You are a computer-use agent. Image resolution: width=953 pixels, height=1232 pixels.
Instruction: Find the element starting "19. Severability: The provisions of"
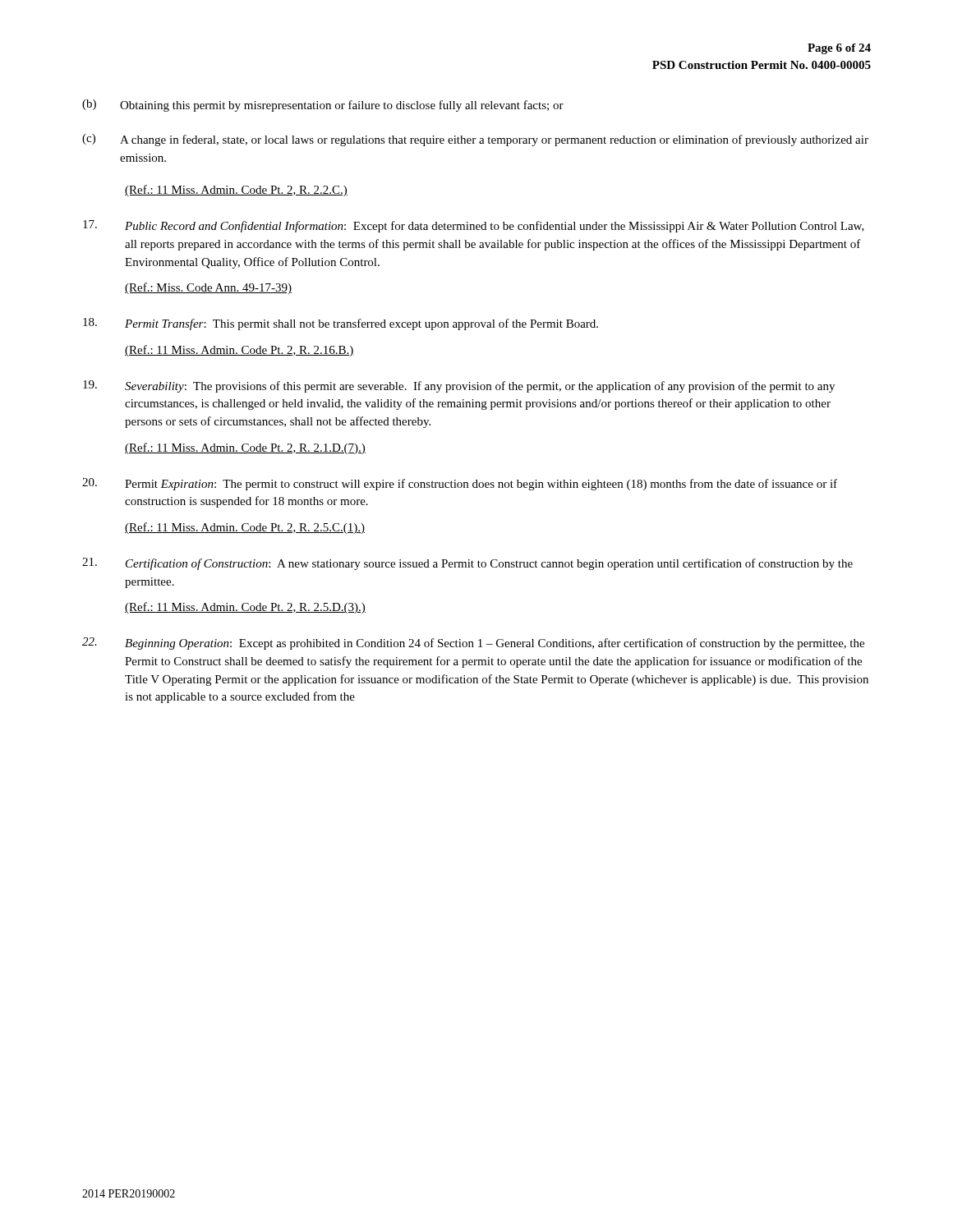click(476, 404)
